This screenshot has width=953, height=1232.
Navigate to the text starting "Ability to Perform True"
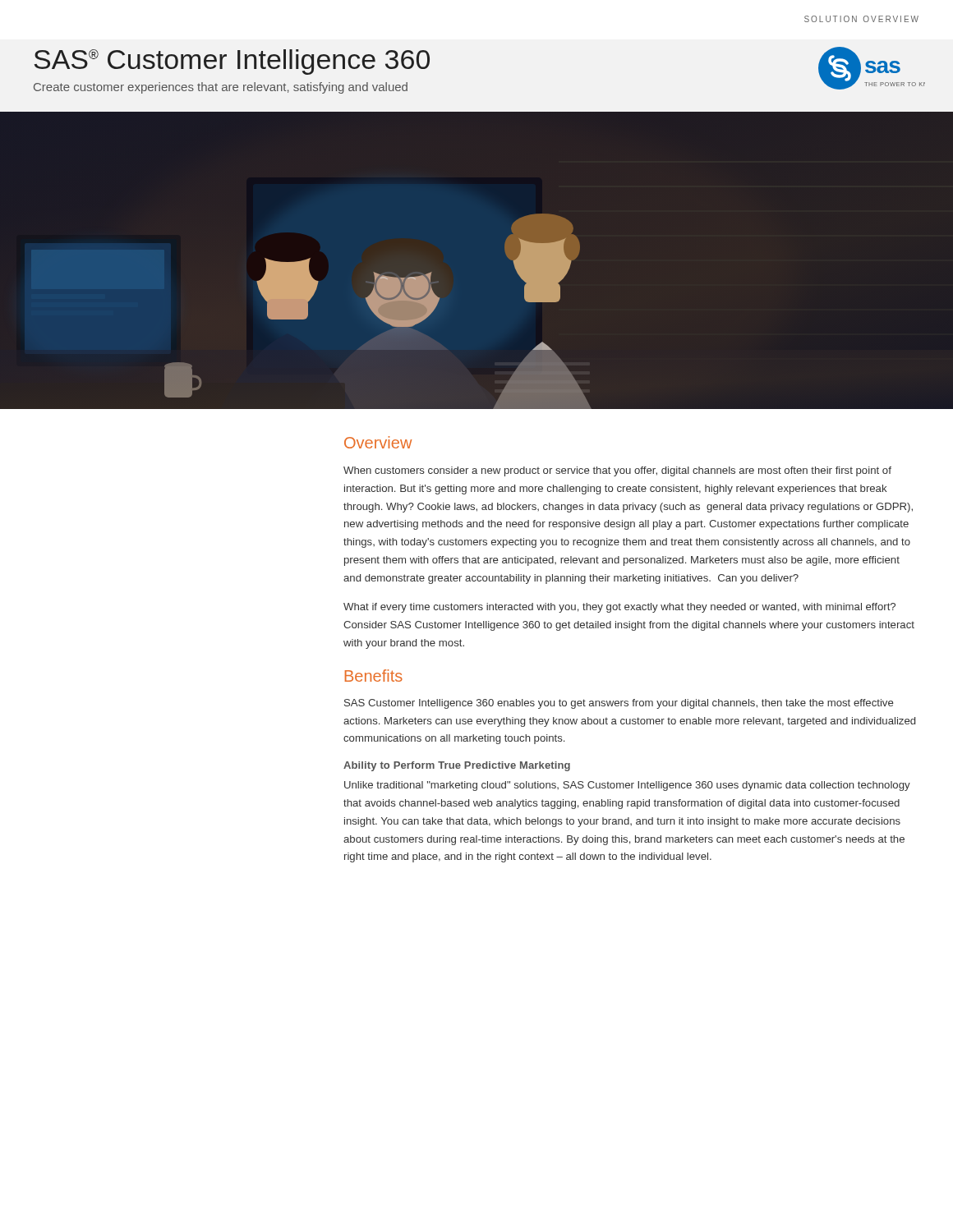pos(457,765)
